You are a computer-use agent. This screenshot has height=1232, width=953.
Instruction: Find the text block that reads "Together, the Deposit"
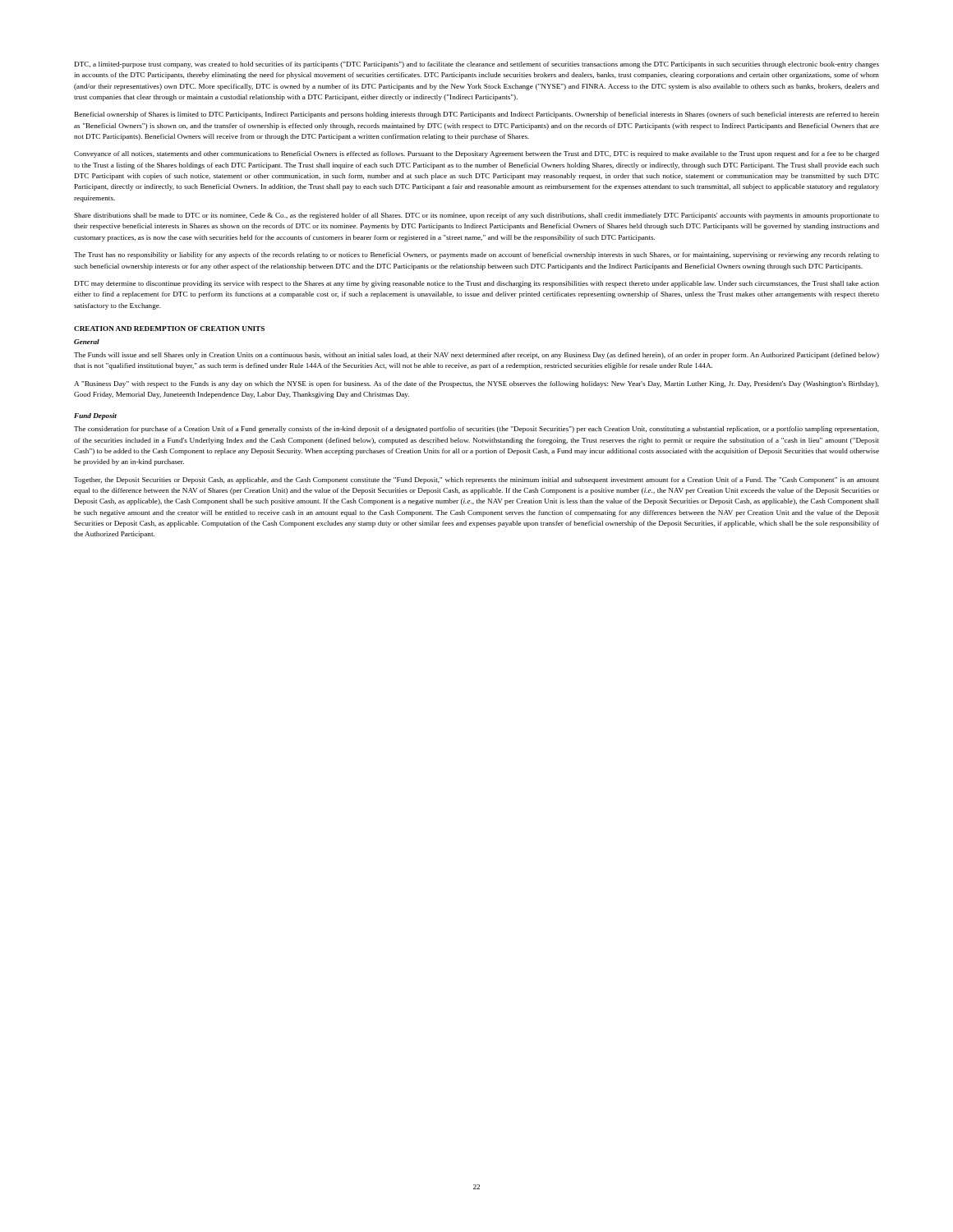click(476, 507)
